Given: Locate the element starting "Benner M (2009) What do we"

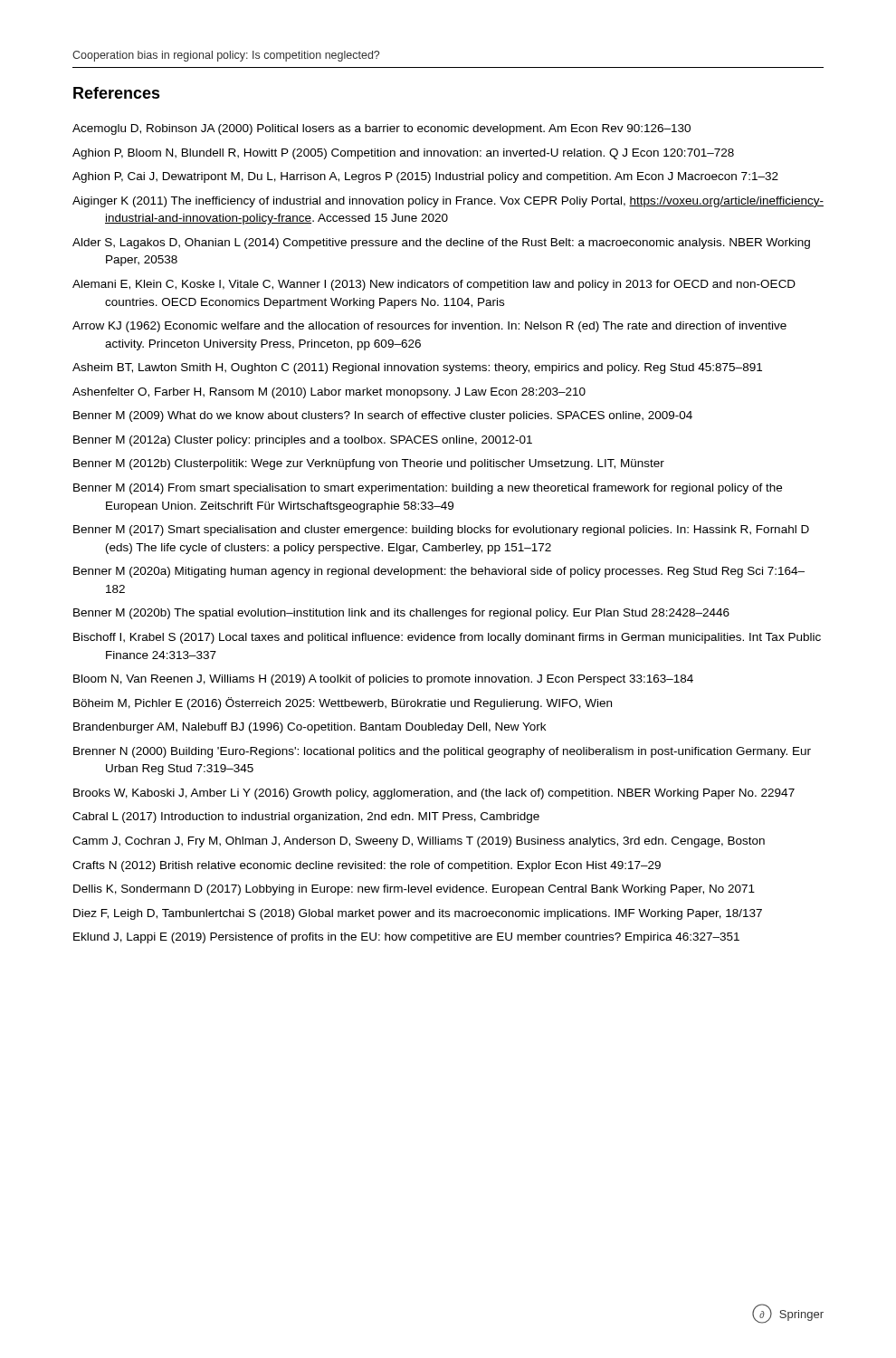Looking at the screenshot, I should (383, 415).
